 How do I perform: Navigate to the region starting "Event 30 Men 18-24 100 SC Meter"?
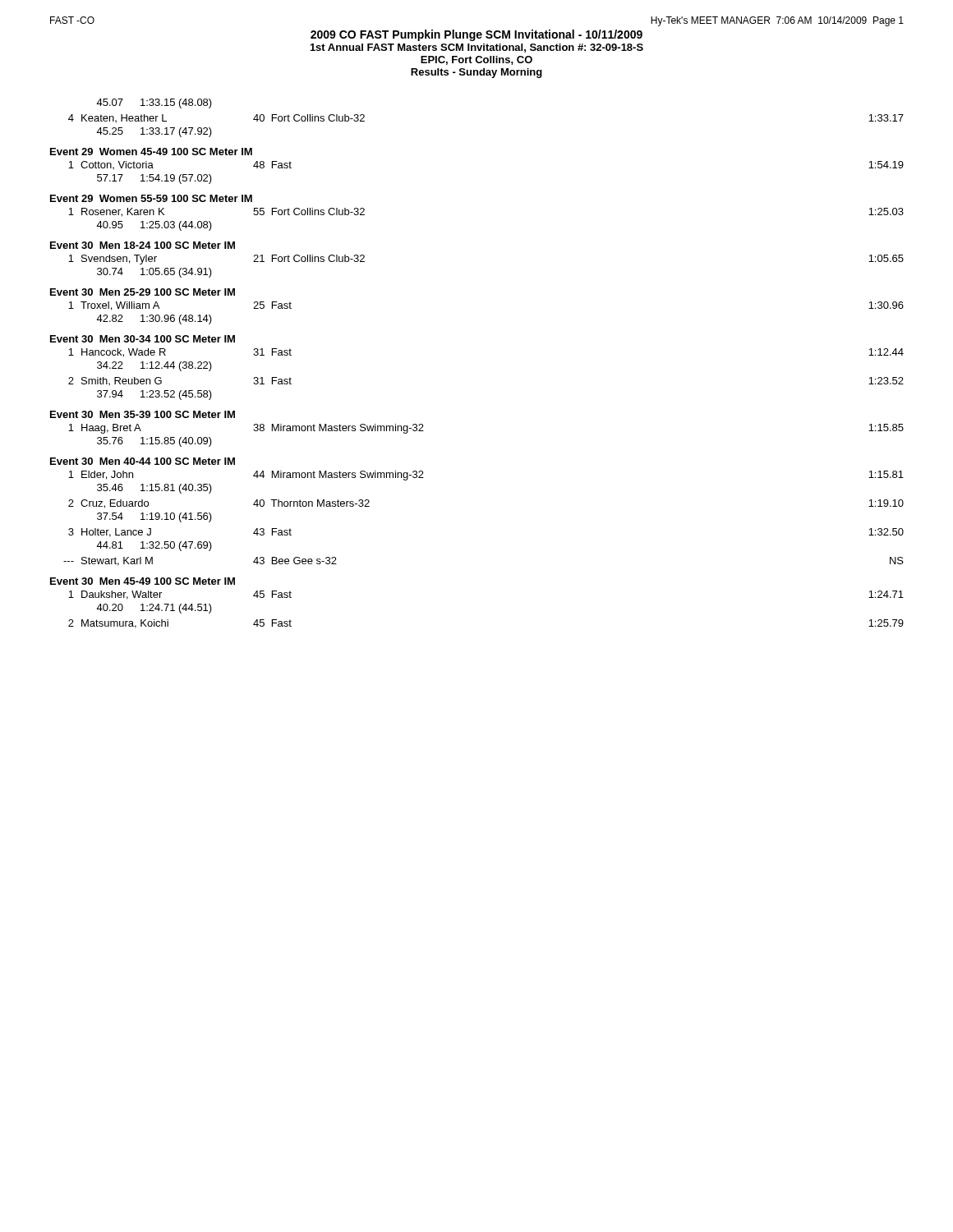[142, 245]
